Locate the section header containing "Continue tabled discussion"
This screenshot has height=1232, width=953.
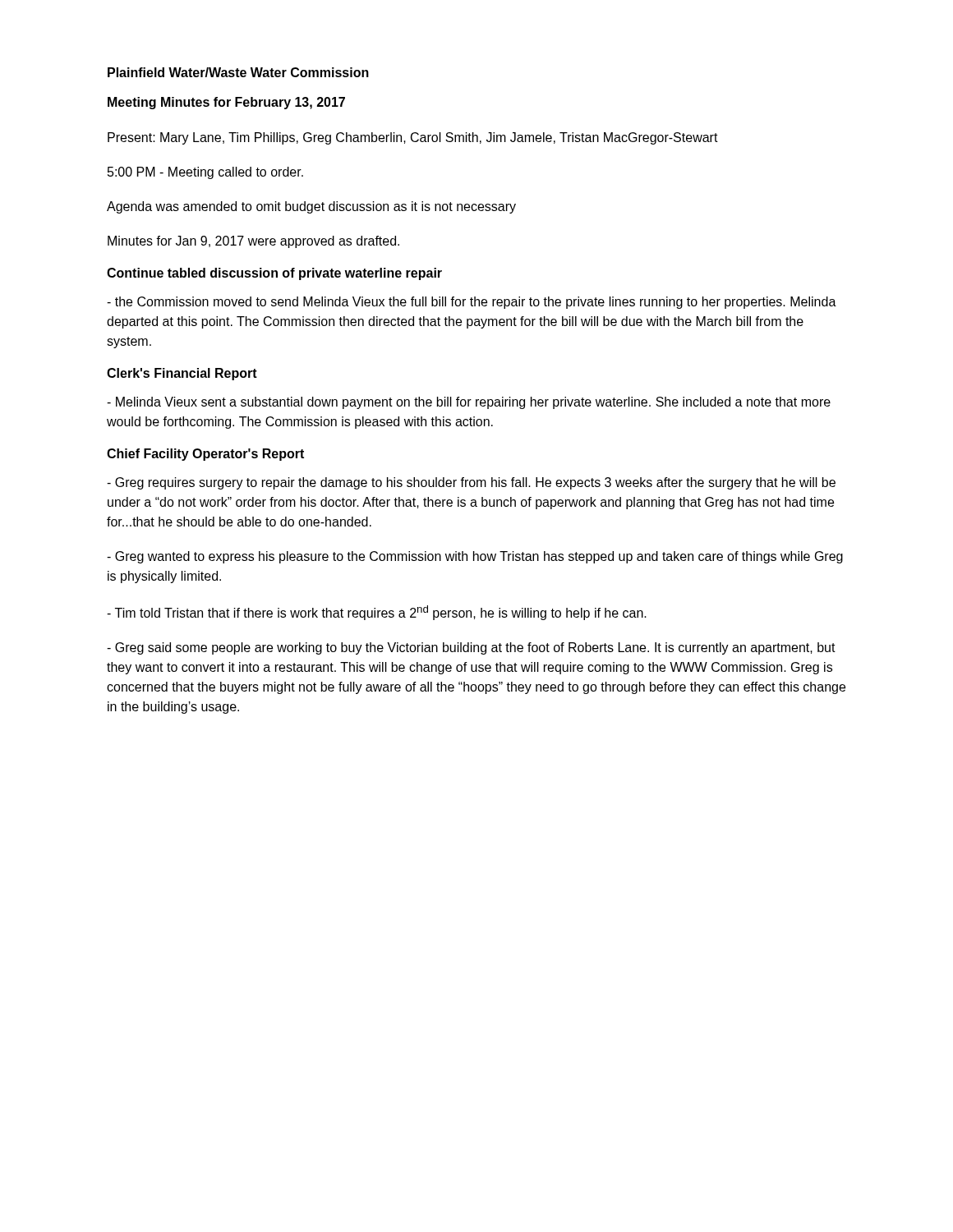click(x=274, y=273)
